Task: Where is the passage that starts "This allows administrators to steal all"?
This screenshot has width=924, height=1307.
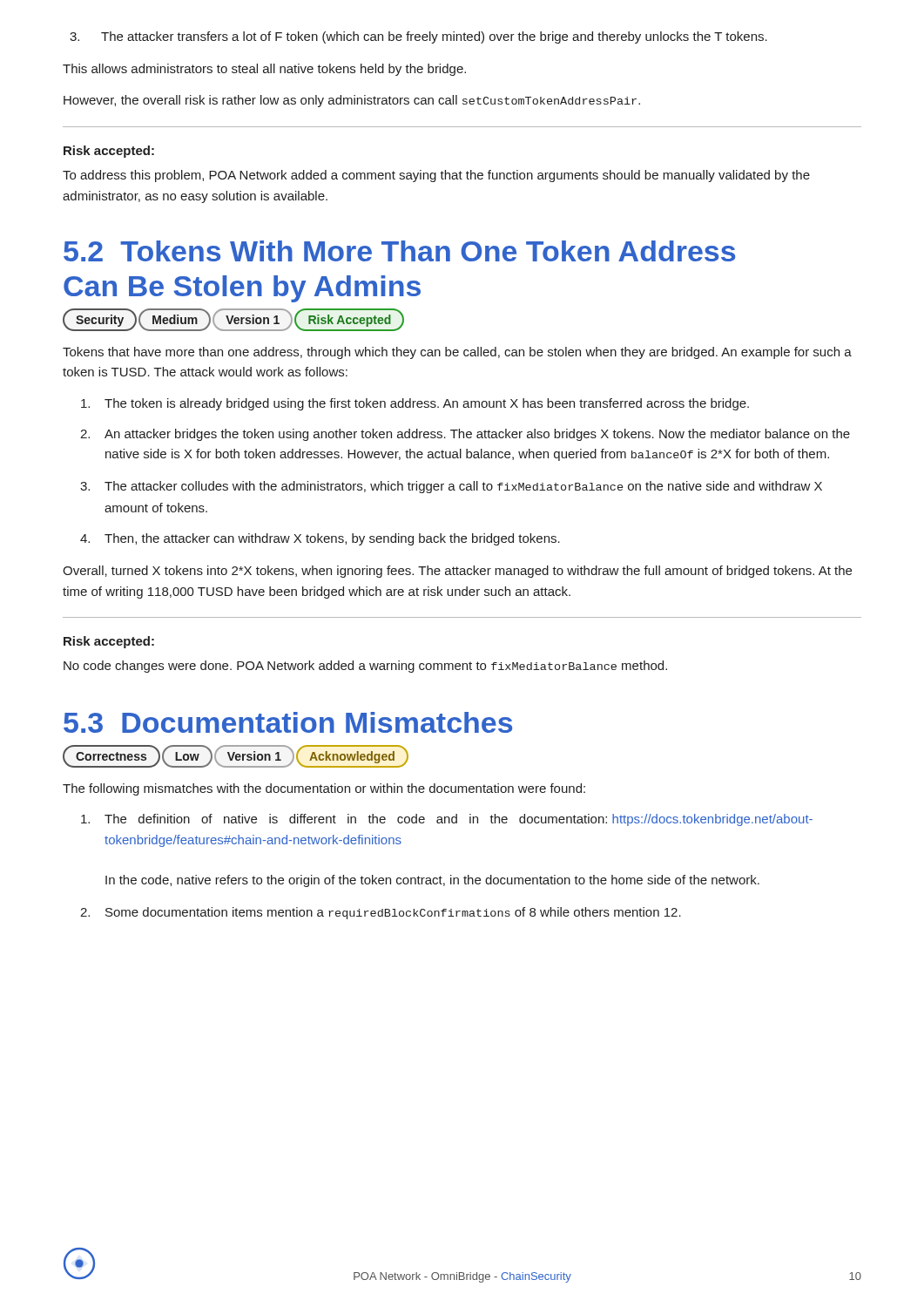Action: [x=265, y=69]
